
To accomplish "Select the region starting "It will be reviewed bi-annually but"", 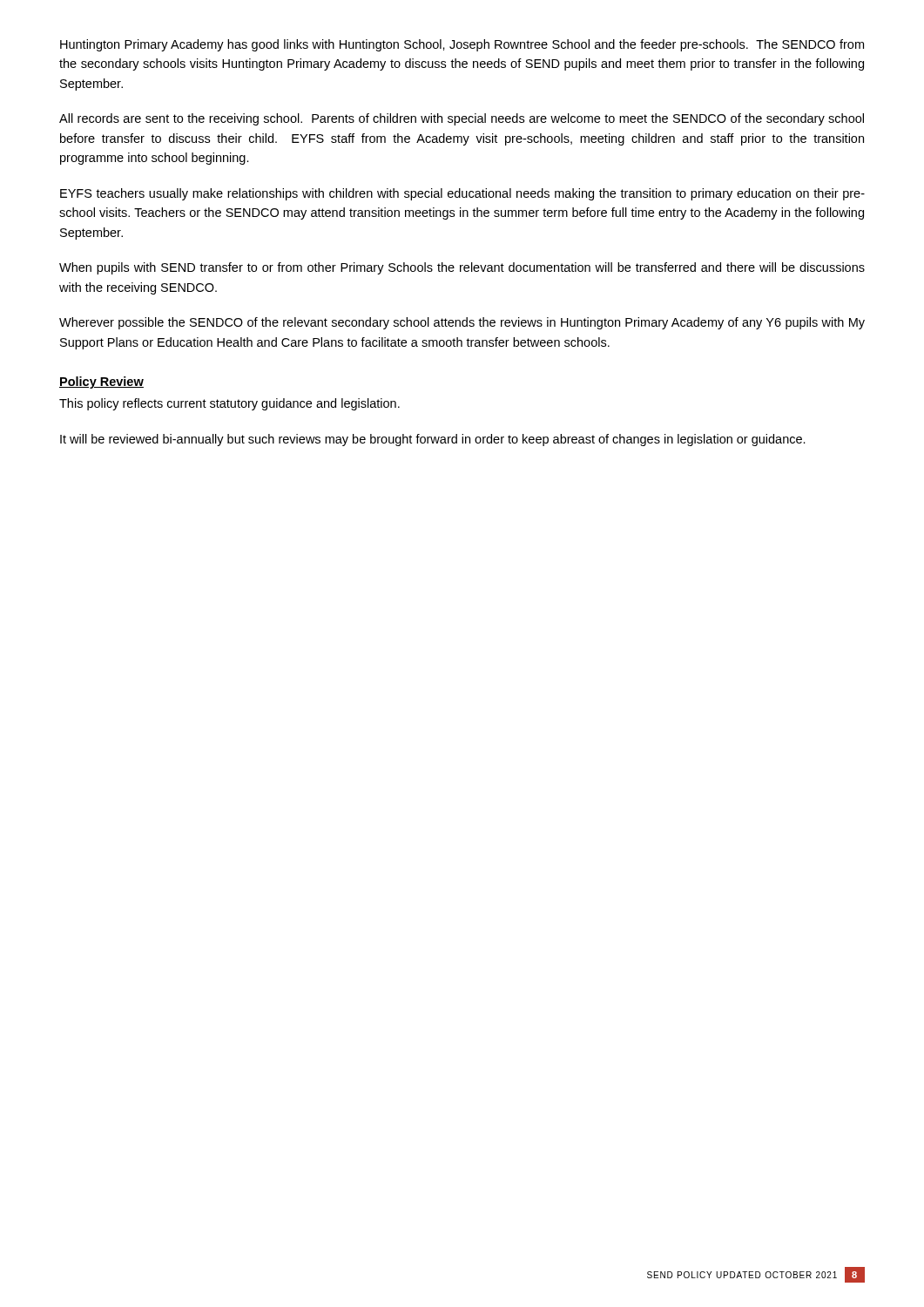I will tap(433, 439).
